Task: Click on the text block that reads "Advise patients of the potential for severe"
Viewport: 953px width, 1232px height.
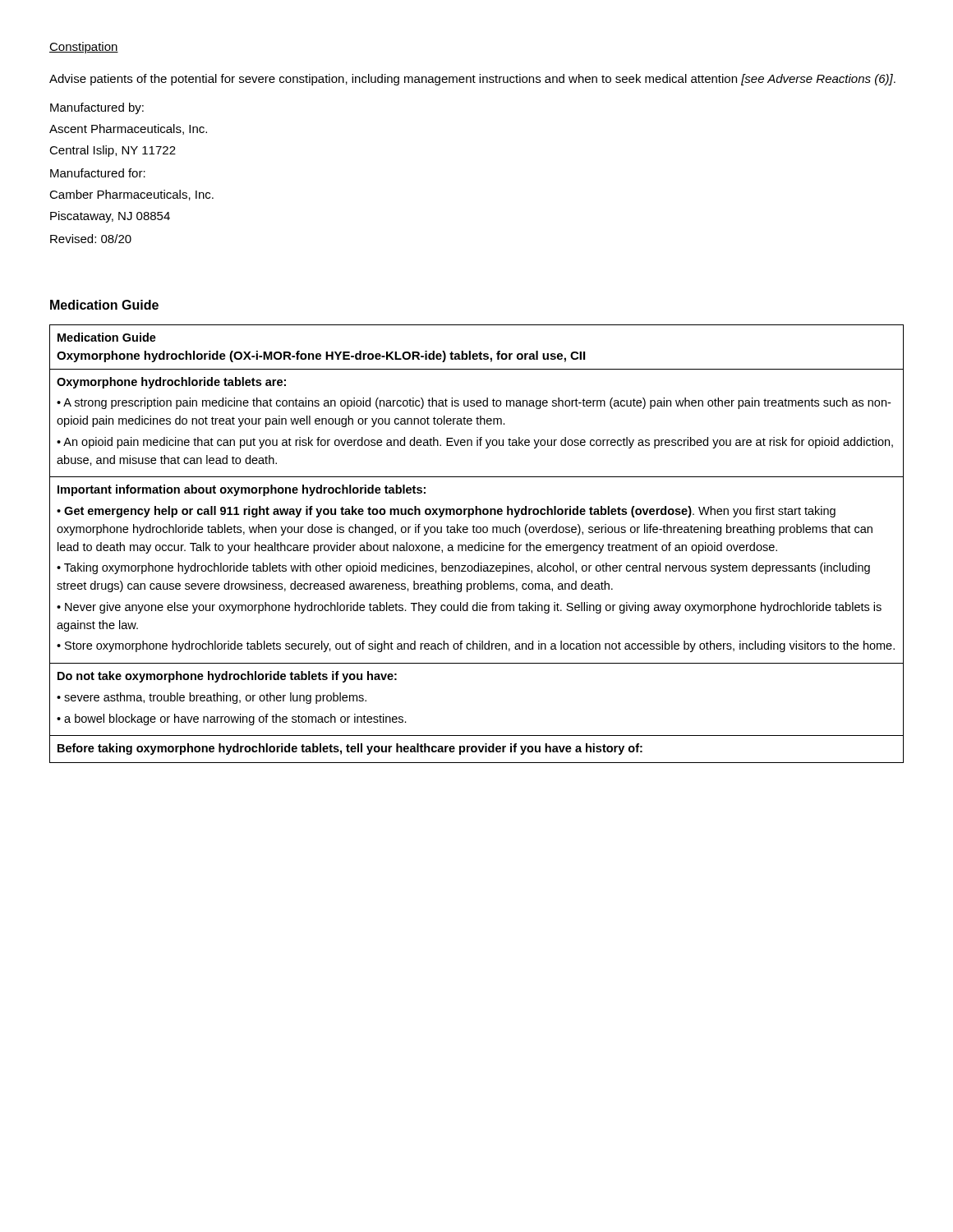Action: click(473, 78)
